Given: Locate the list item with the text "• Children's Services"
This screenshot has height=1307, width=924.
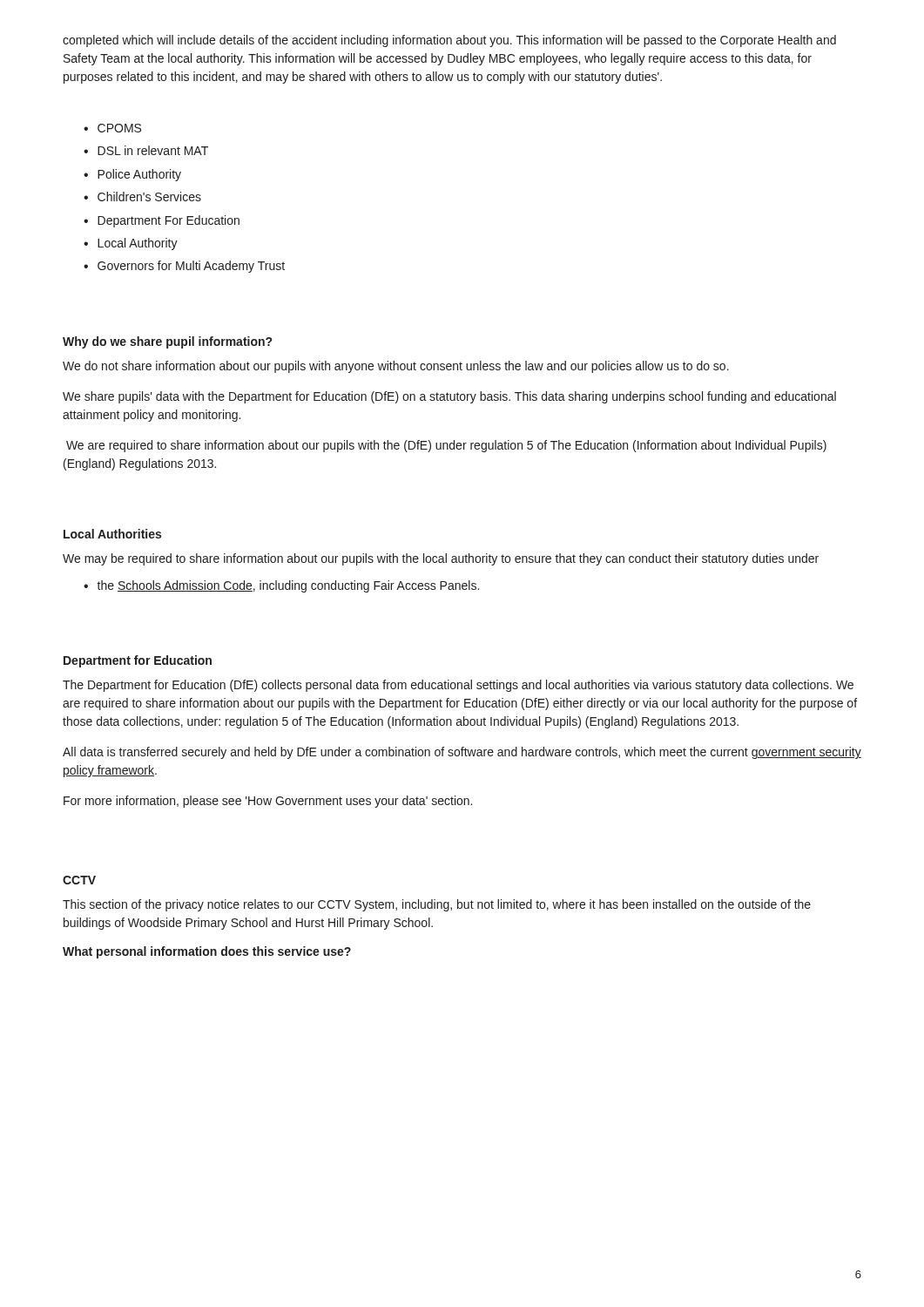Looking at the screenshot, I should [x=142, y=198].
